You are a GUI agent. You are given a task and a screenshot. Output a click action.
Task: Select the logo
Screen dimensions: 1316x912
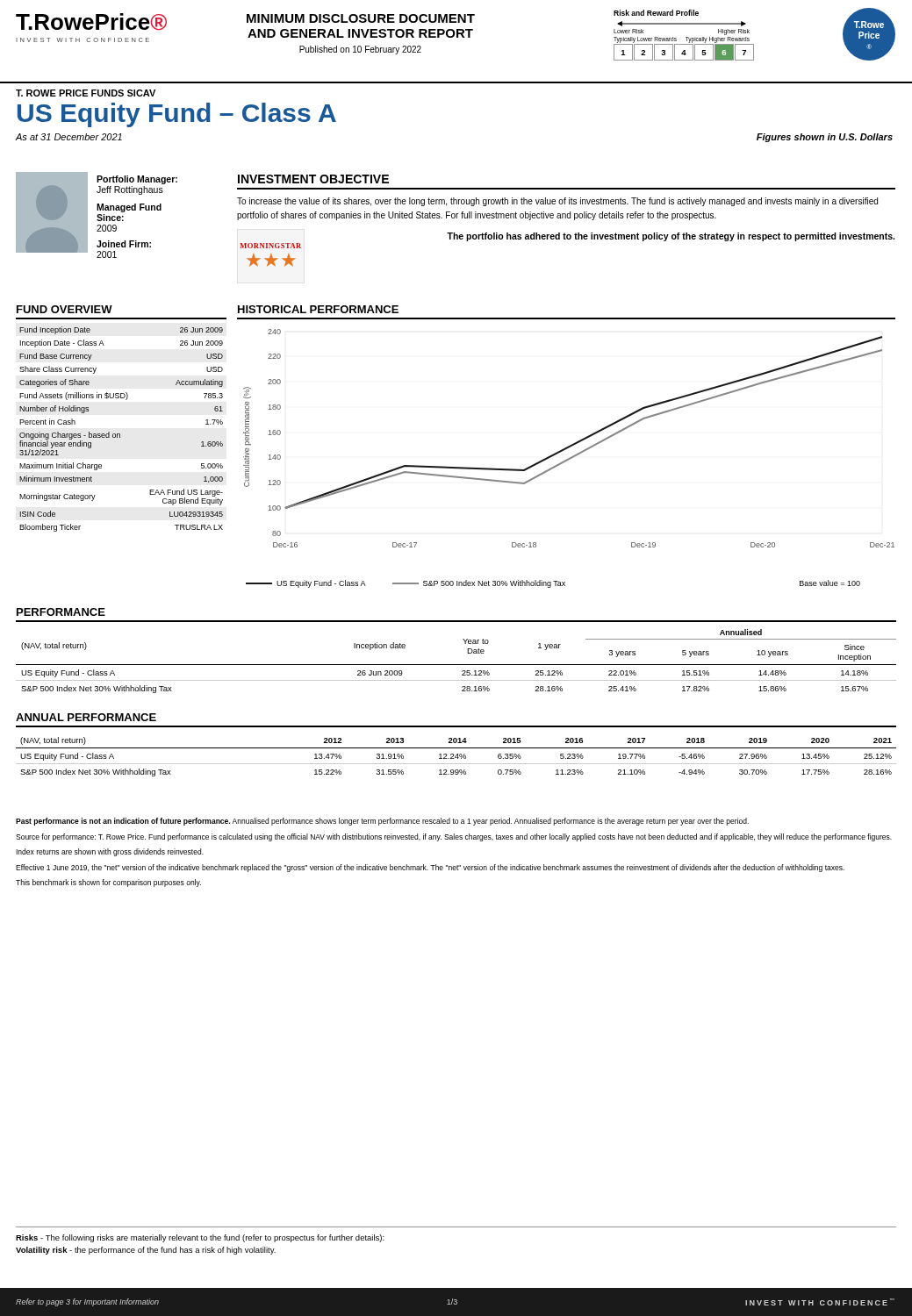(x=271, y=256)
